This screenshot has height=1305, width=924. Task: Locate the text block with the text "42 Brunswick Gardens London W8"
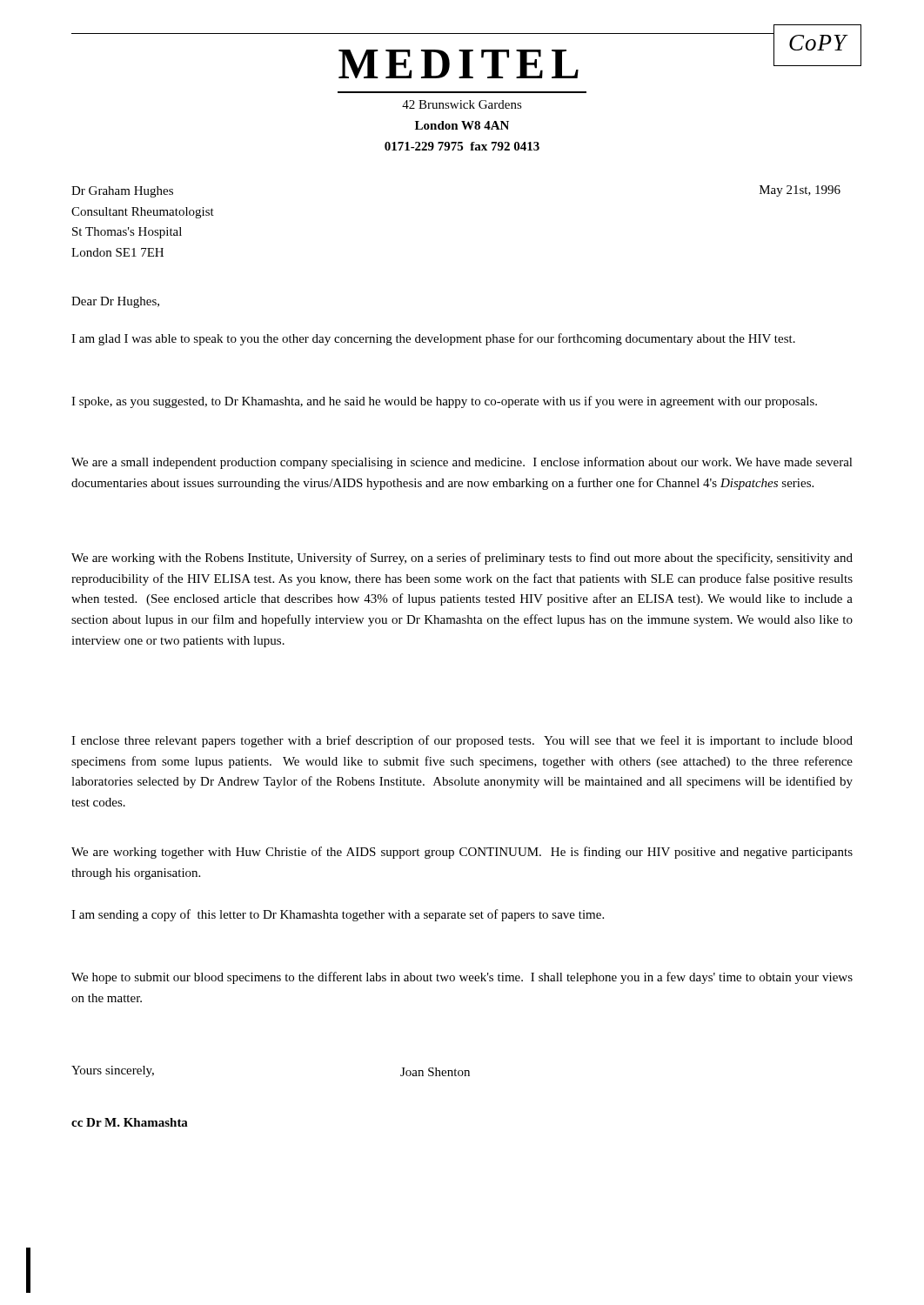(x=462, y=125)
